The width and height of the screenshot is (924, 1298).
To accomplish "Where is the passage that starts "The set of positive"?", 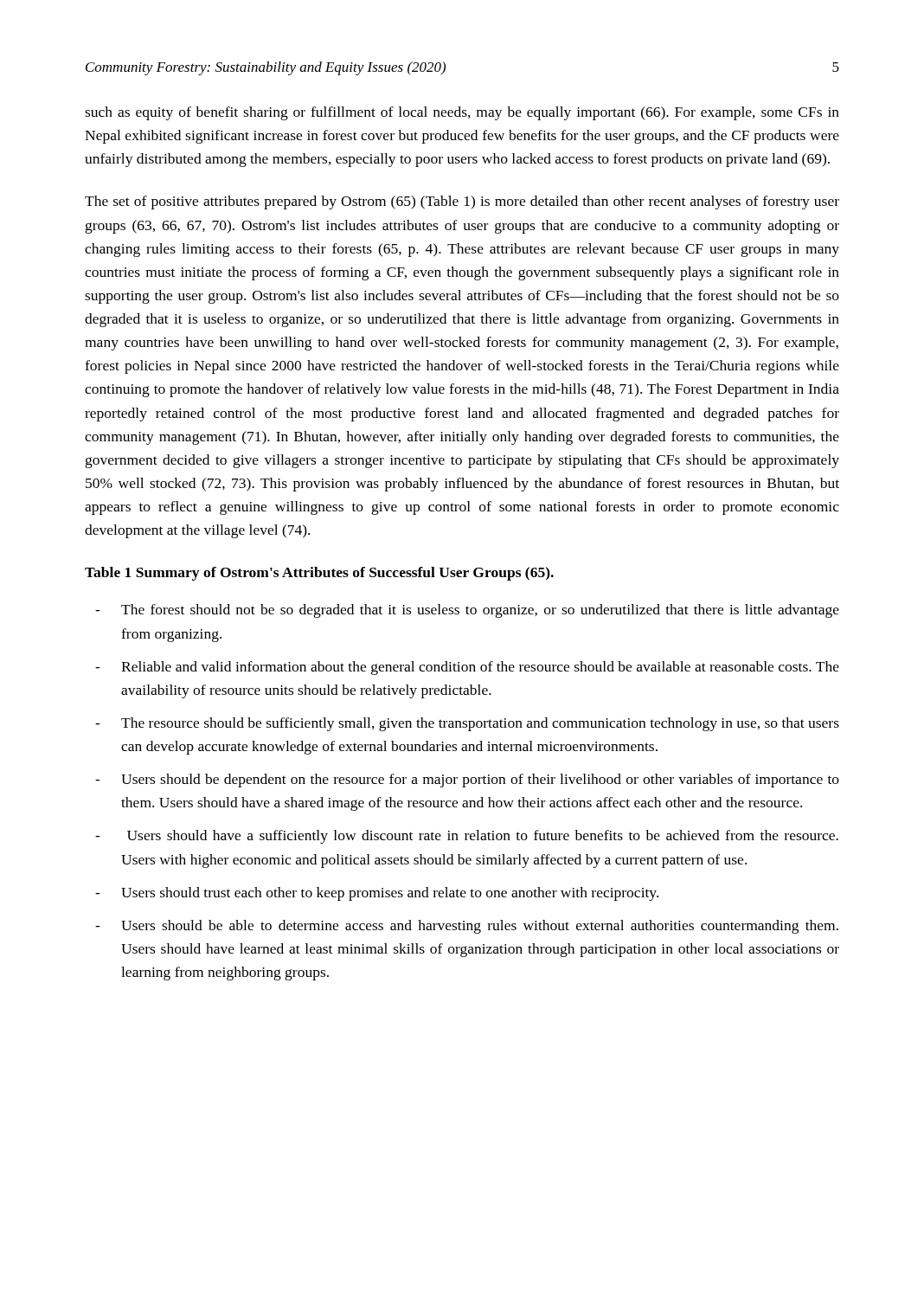I will [462, 365].
